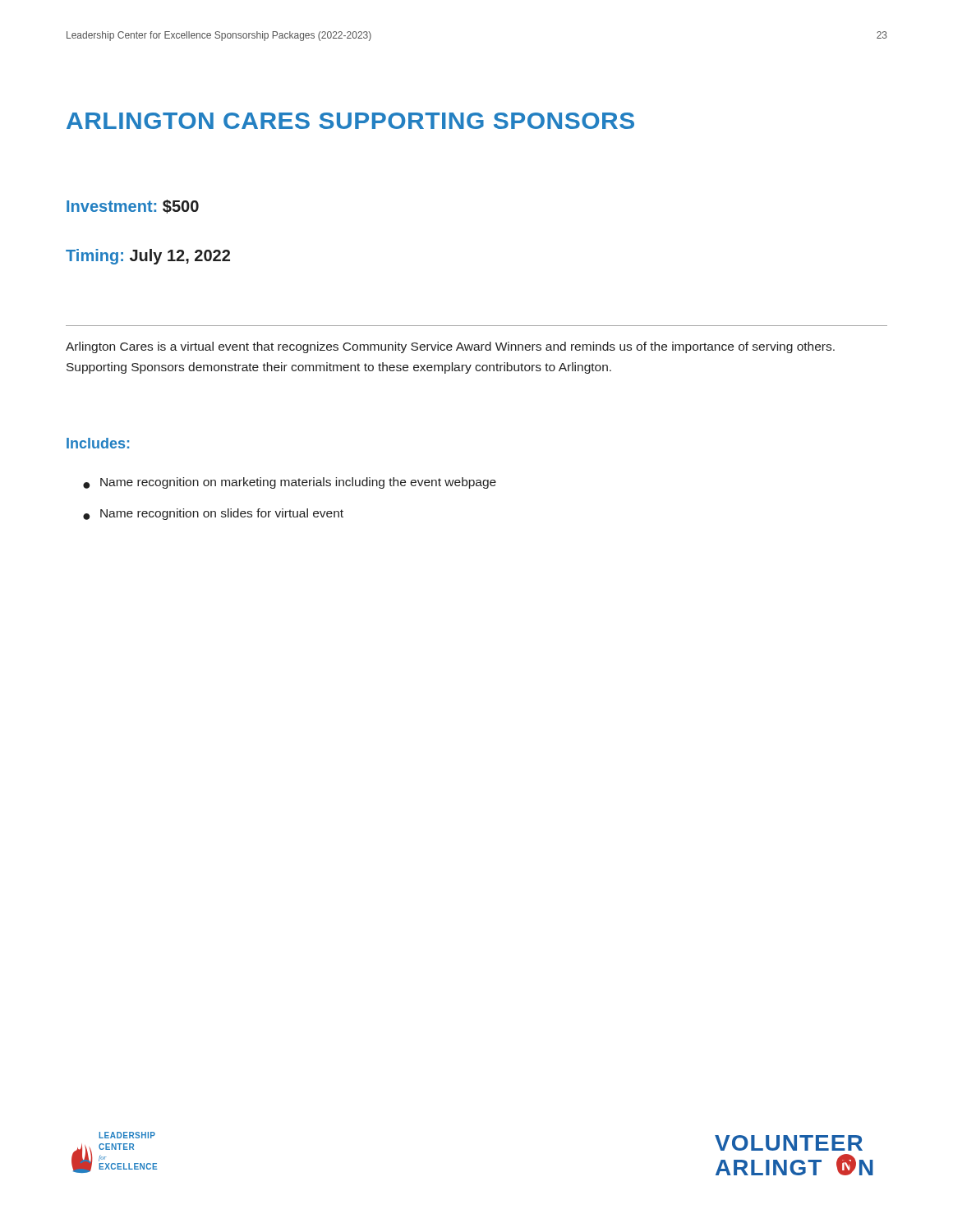Find the block starting "● Name recognition on slides for virtual"
Image resolution: width=953 pixels, height=1232 pixels.
click(213, 516)
